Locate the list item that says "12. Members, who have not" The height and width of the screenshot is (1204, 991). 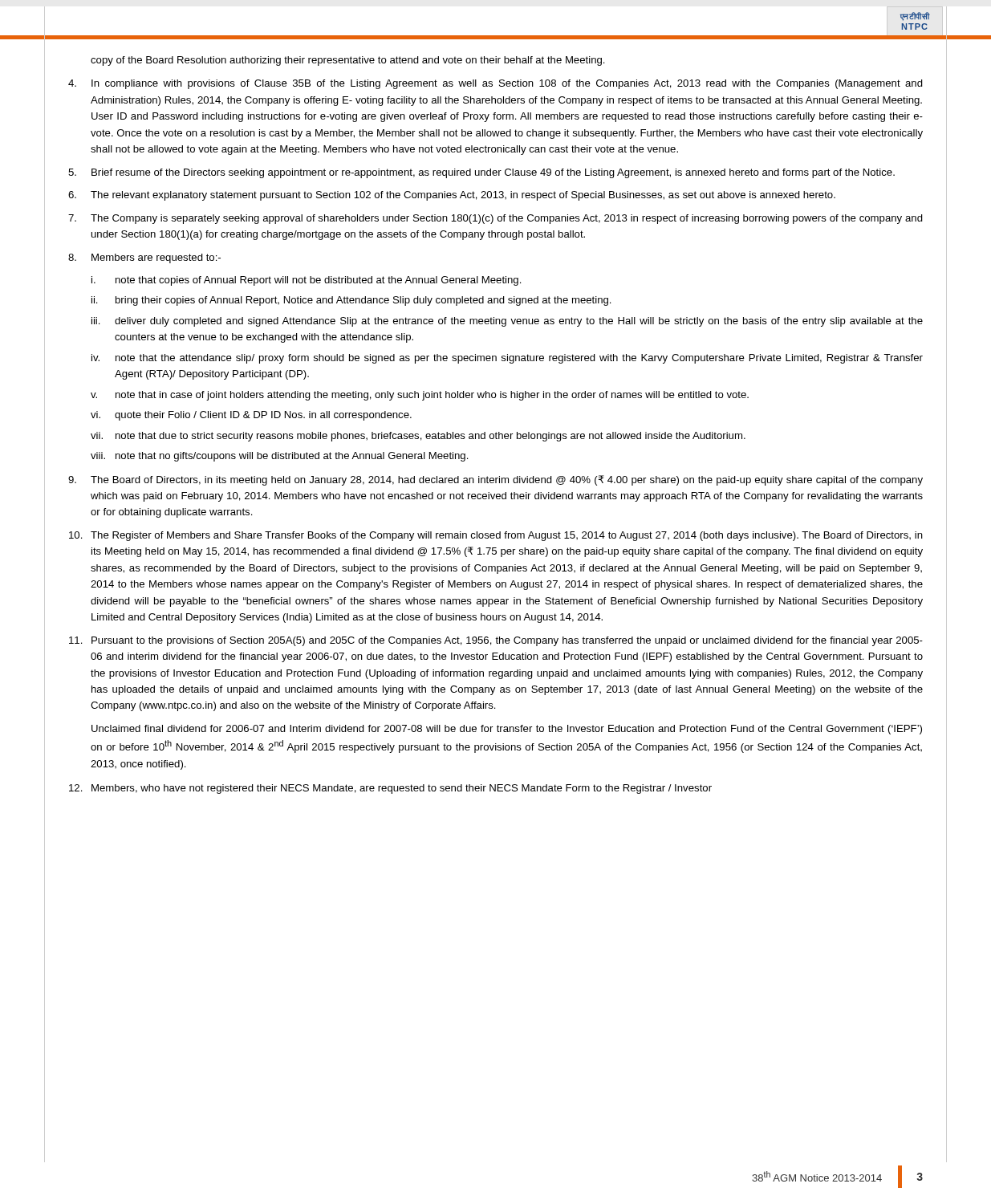(496, 788)
